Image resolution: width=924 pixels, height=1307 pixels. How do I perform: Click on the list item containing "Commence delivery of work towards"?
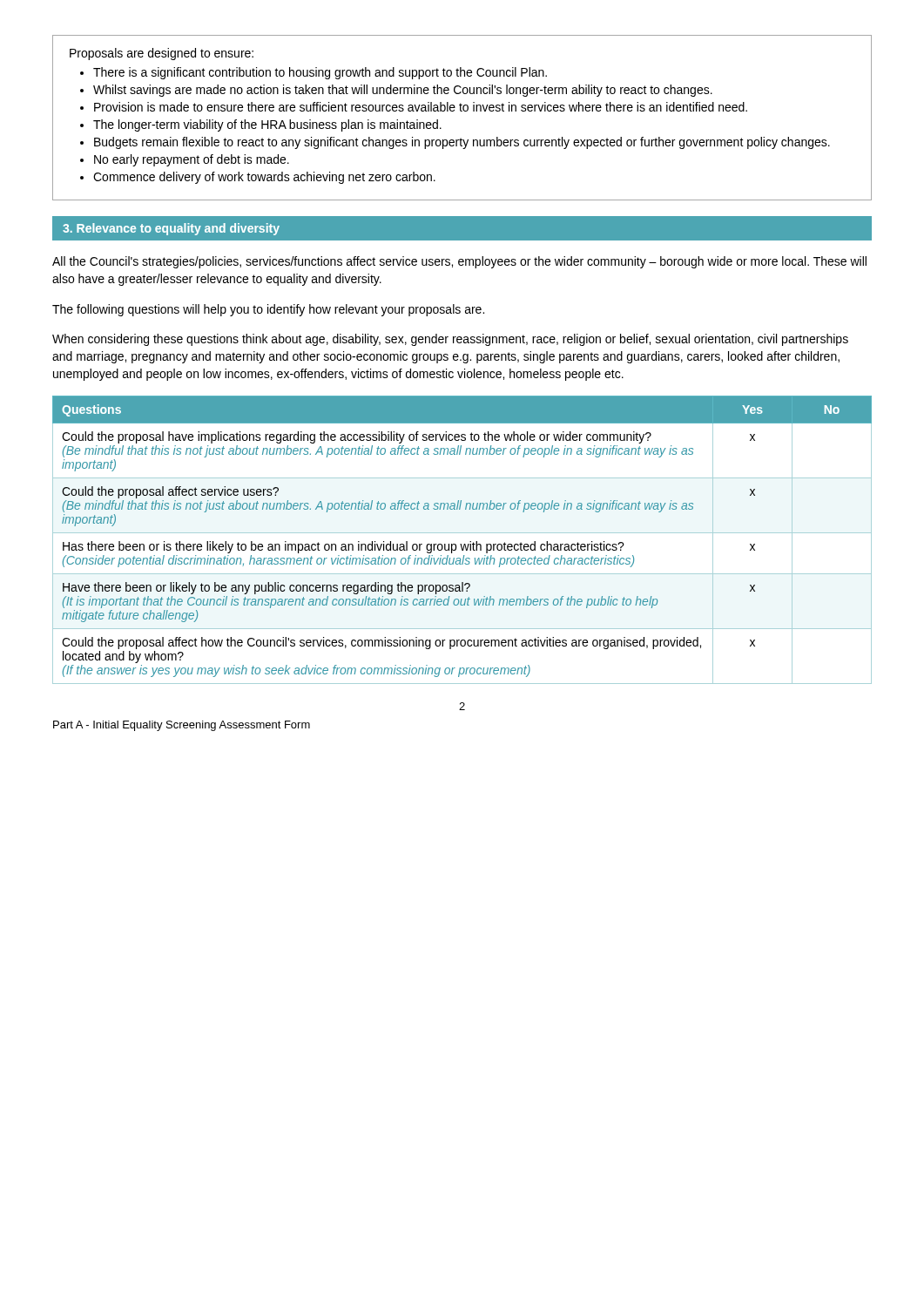[265, 177]
